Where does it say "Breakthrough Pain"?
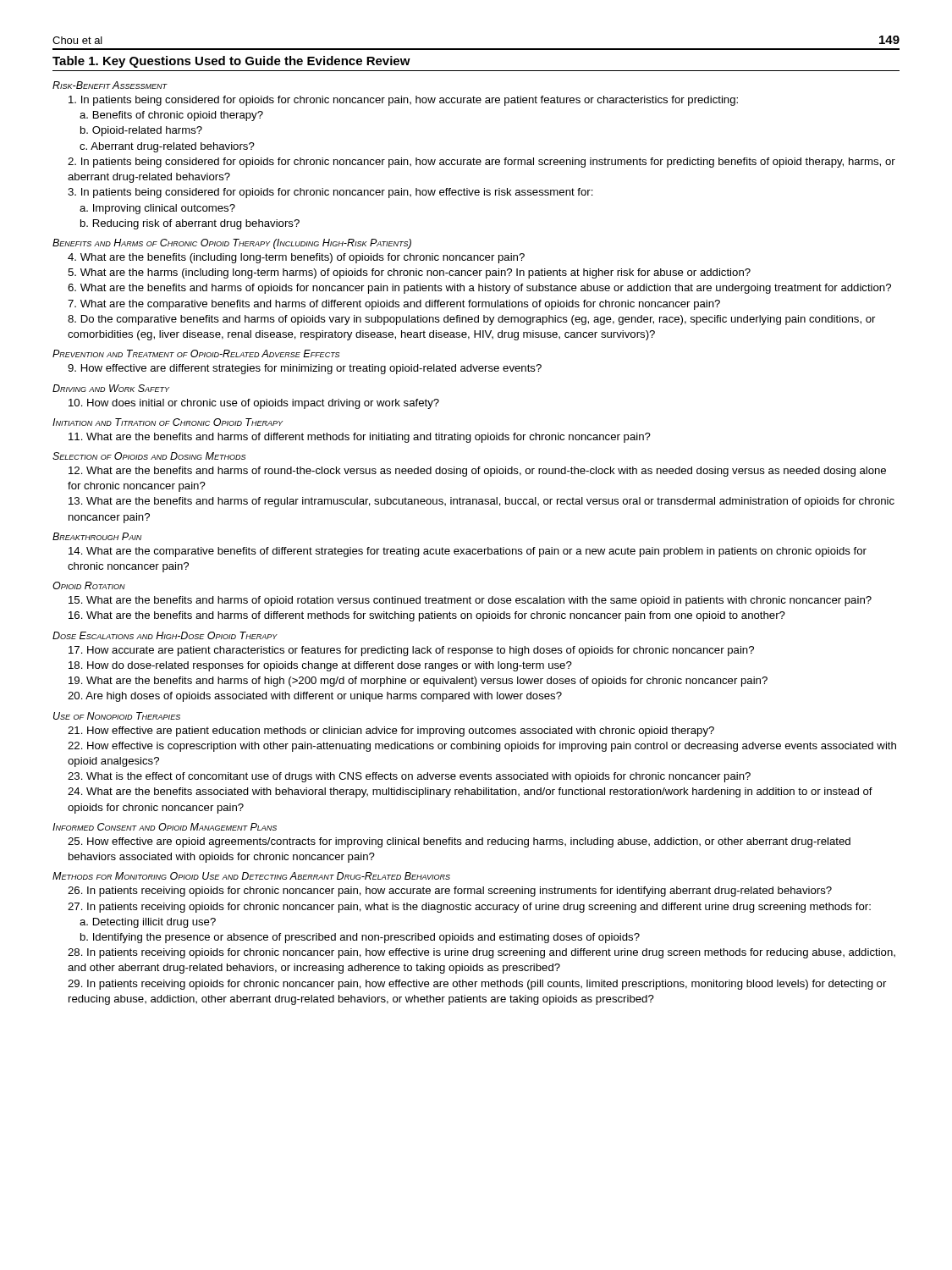 (476, 537)
